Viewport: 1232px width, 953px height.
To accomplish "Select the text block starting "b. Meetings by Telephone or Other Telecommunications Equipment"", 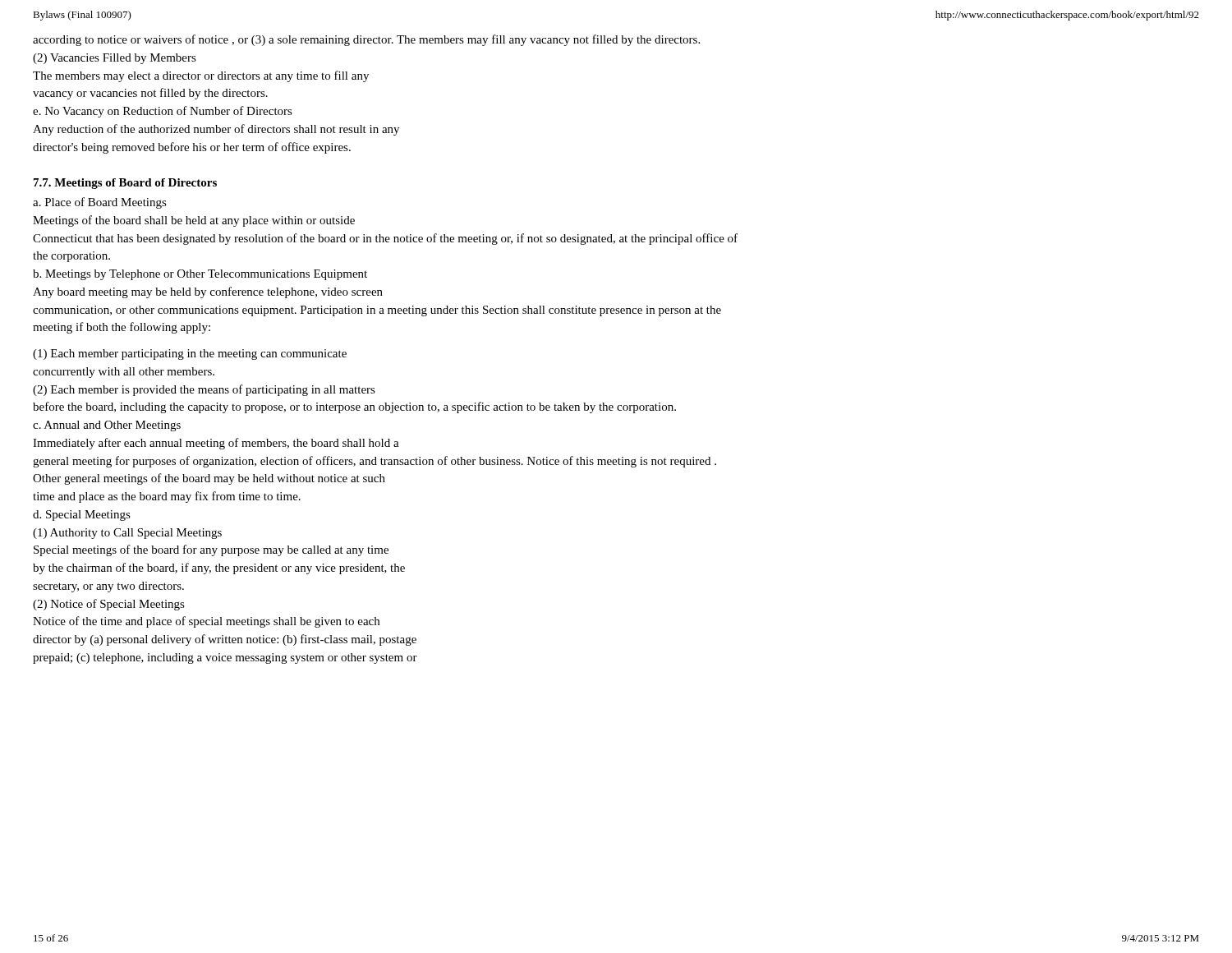I will click(200, 275).
